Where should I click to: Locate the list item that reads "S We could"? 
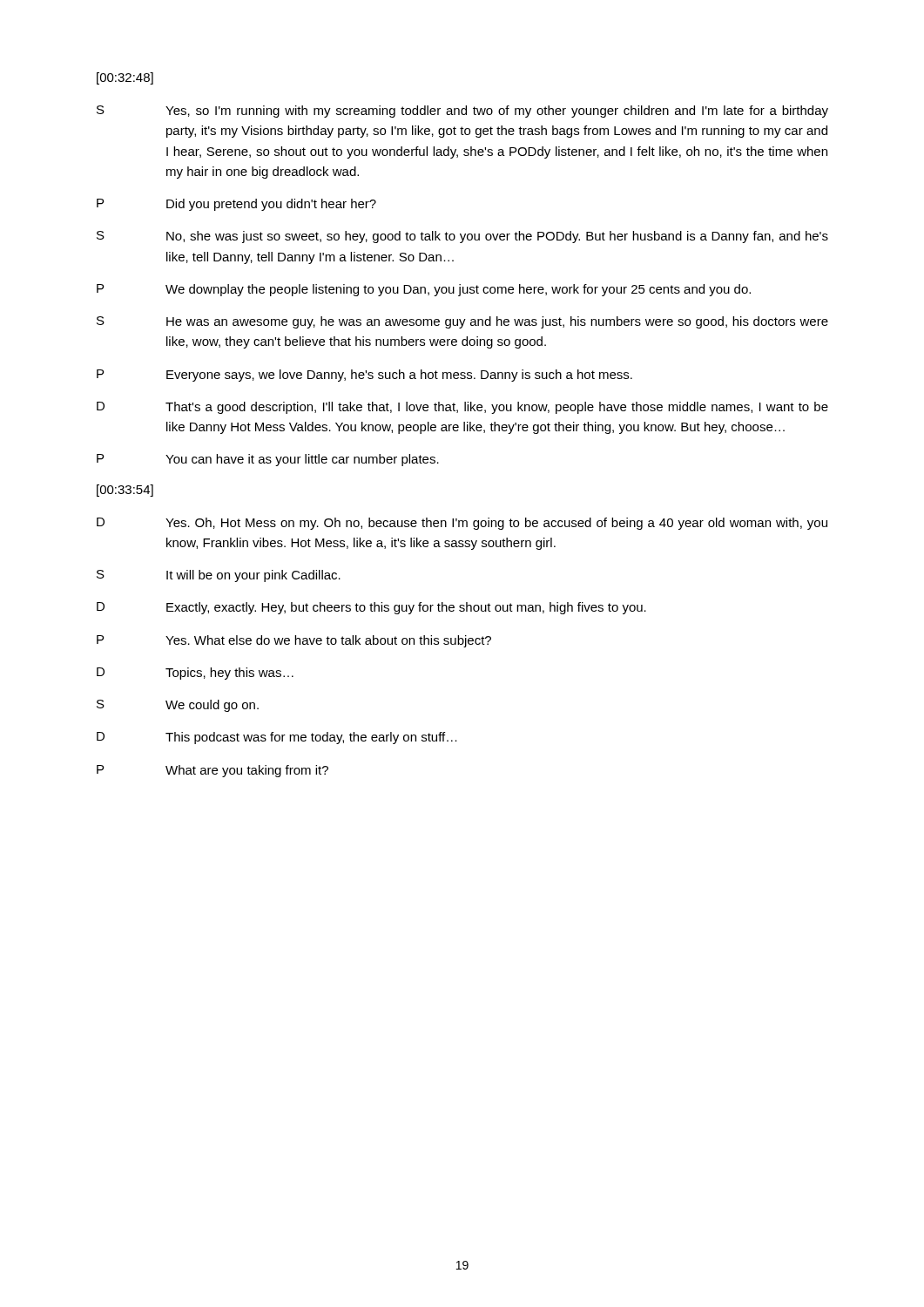coord(178,706)
